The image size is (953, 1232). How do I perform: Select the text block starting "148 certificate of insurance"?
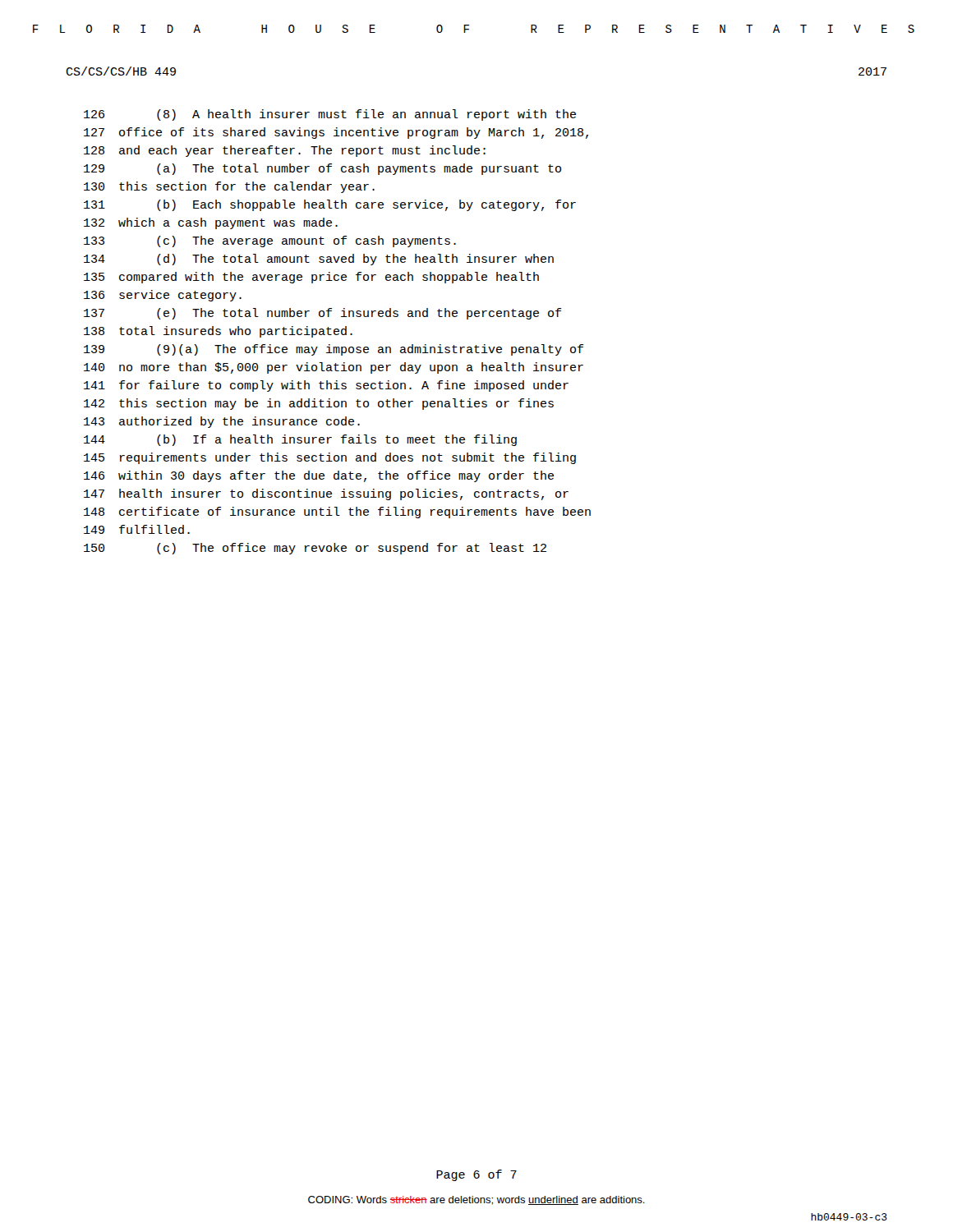tap(476, 513)
